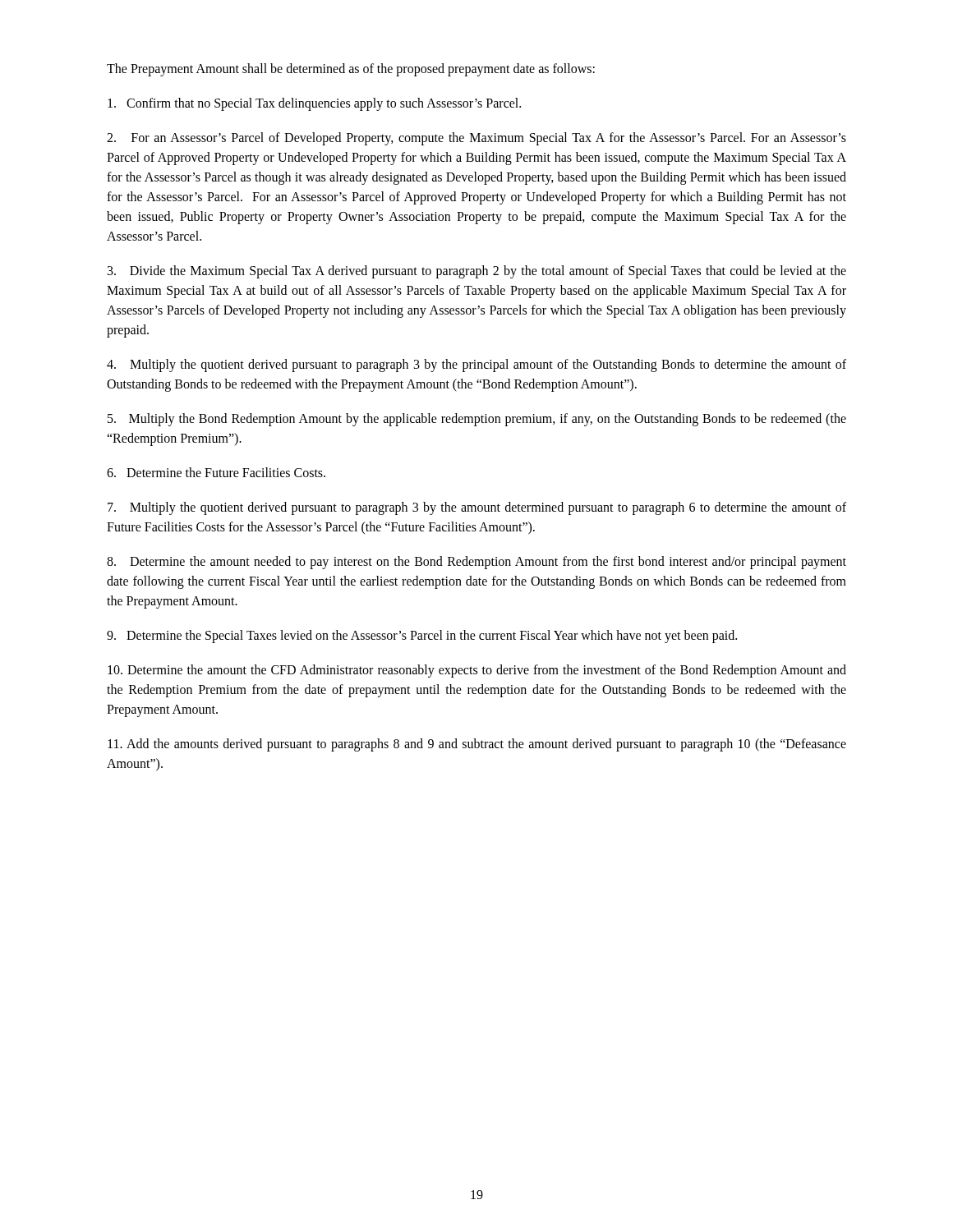Navigate to the text starting "10. Determine the amount the CFD Administrator"

(476, 689)
